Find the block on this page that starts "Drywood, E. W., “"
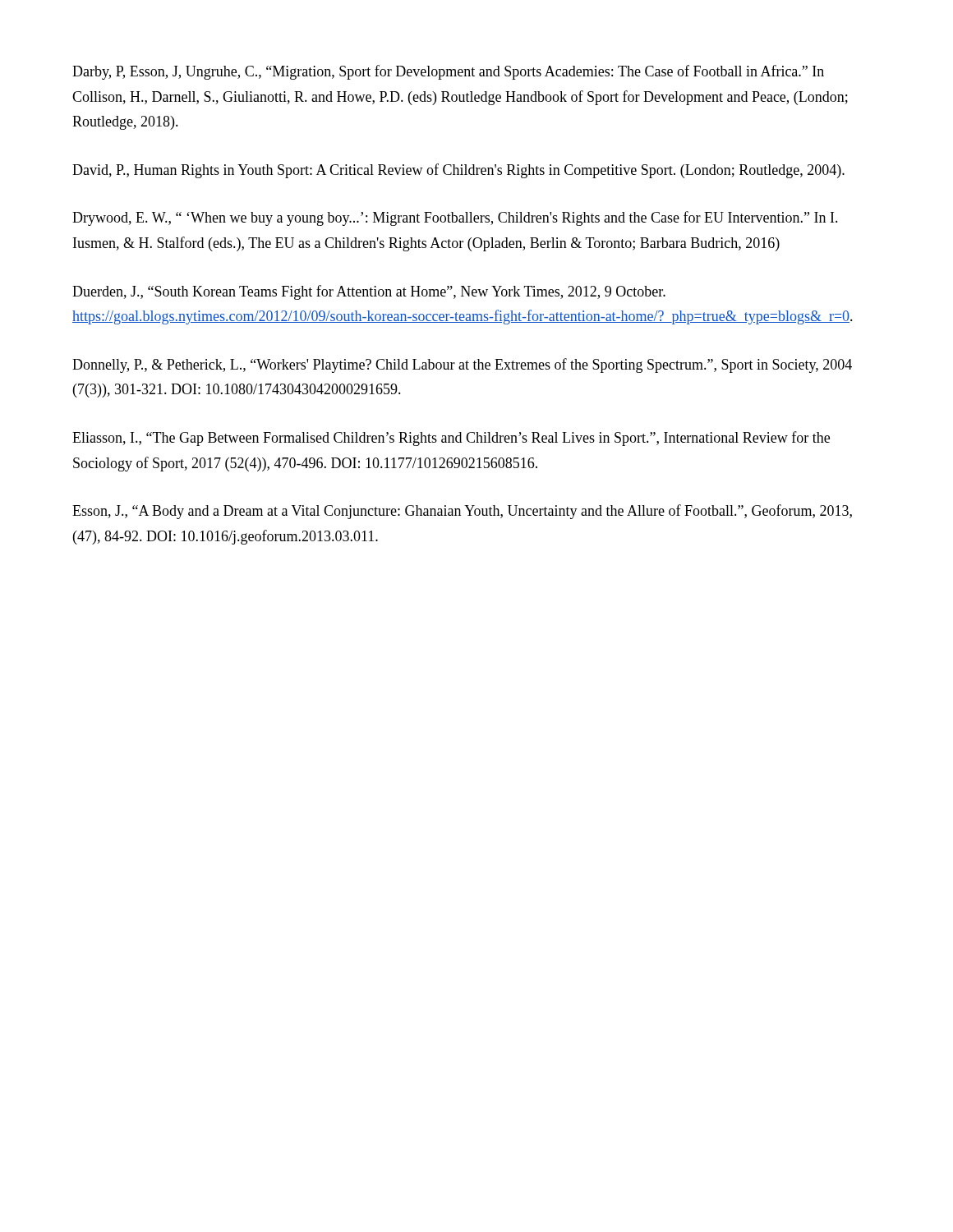This screenshot has width=953, height=1232. 455,231
